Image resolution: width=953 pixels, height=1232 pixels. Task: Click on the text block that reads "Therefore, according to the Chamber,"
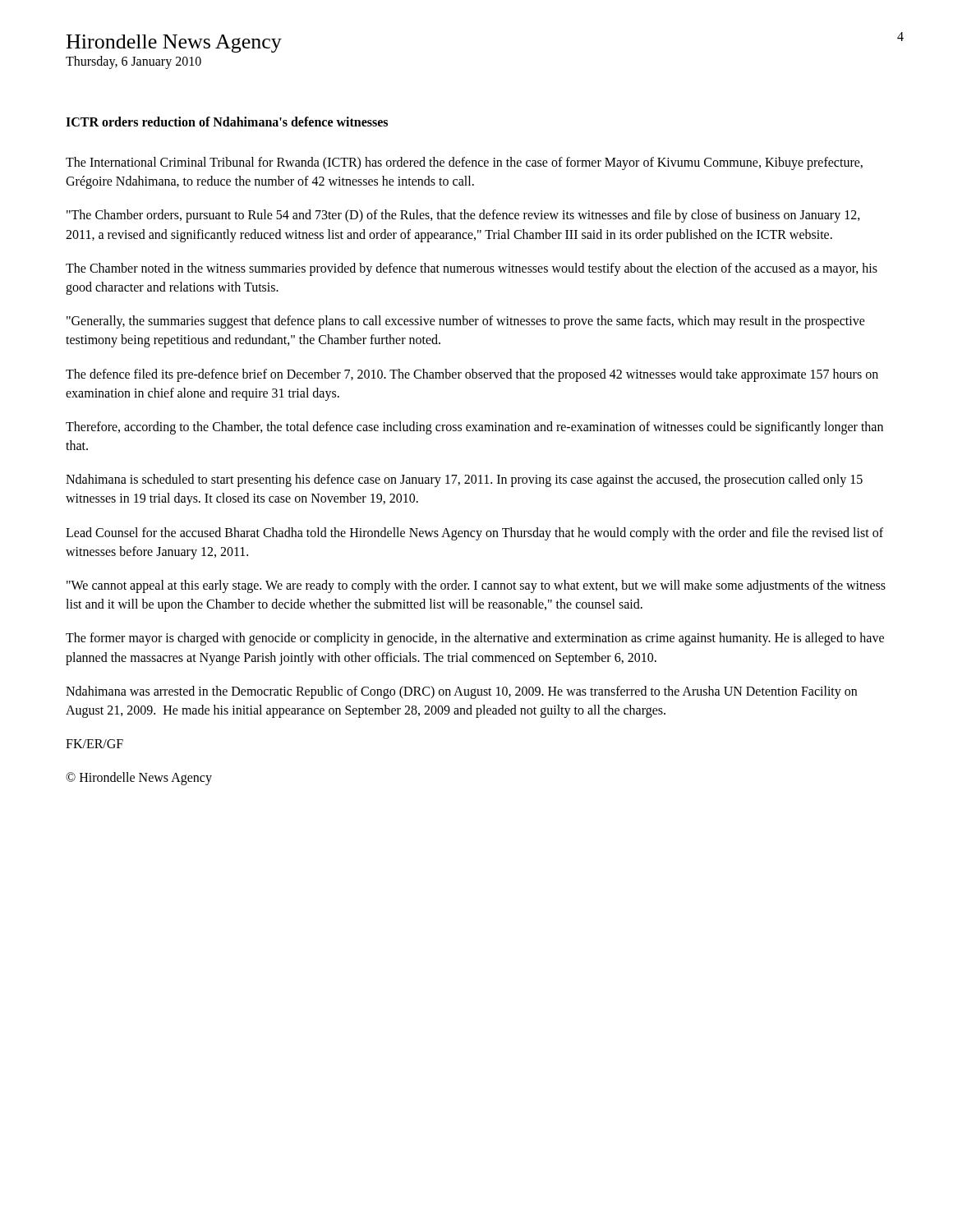[475, 436]
